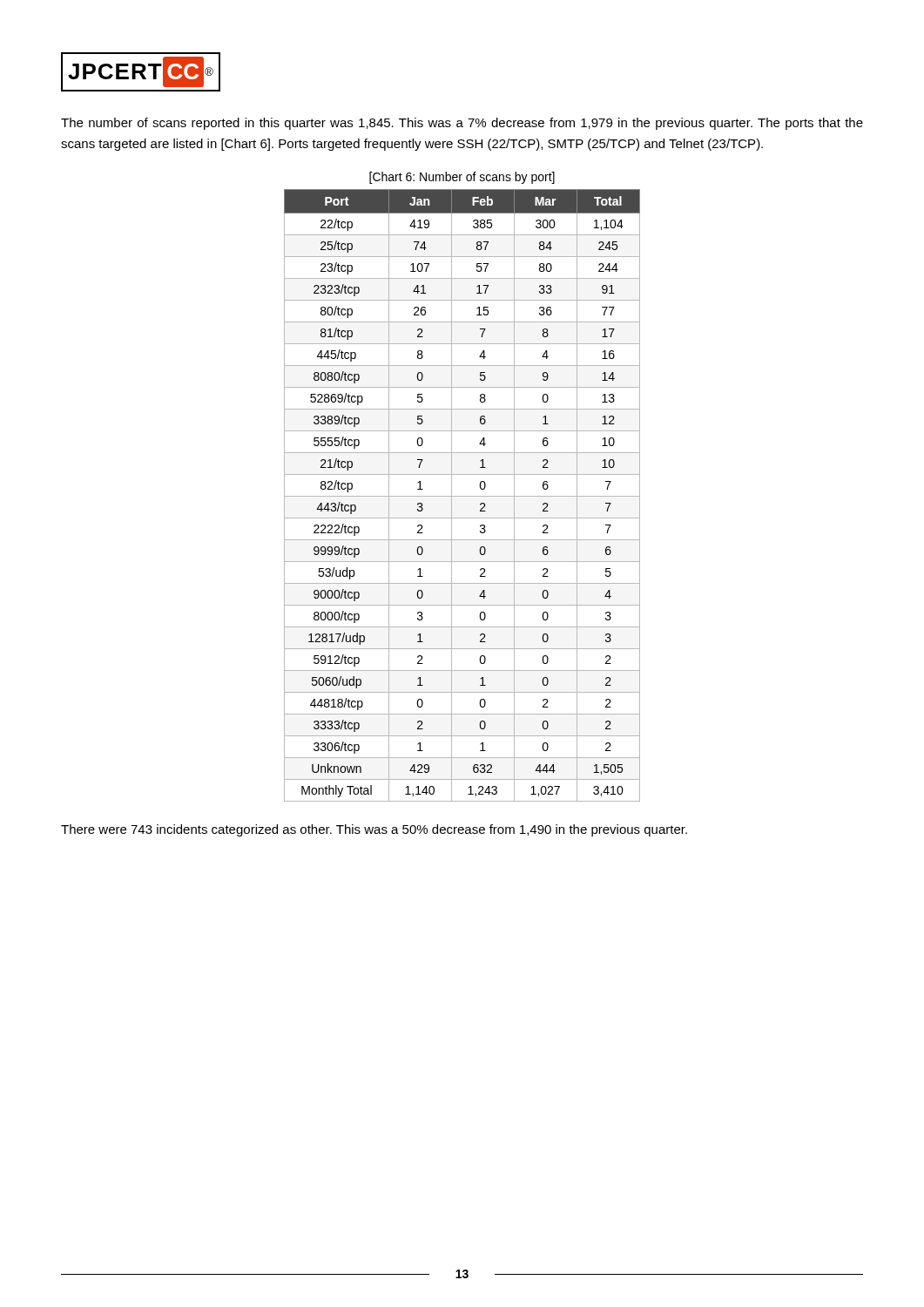The image size is (924, 1307).
Task: Locate the caption that opens with "[Chart 6: Number"
Action: (462, 177)
